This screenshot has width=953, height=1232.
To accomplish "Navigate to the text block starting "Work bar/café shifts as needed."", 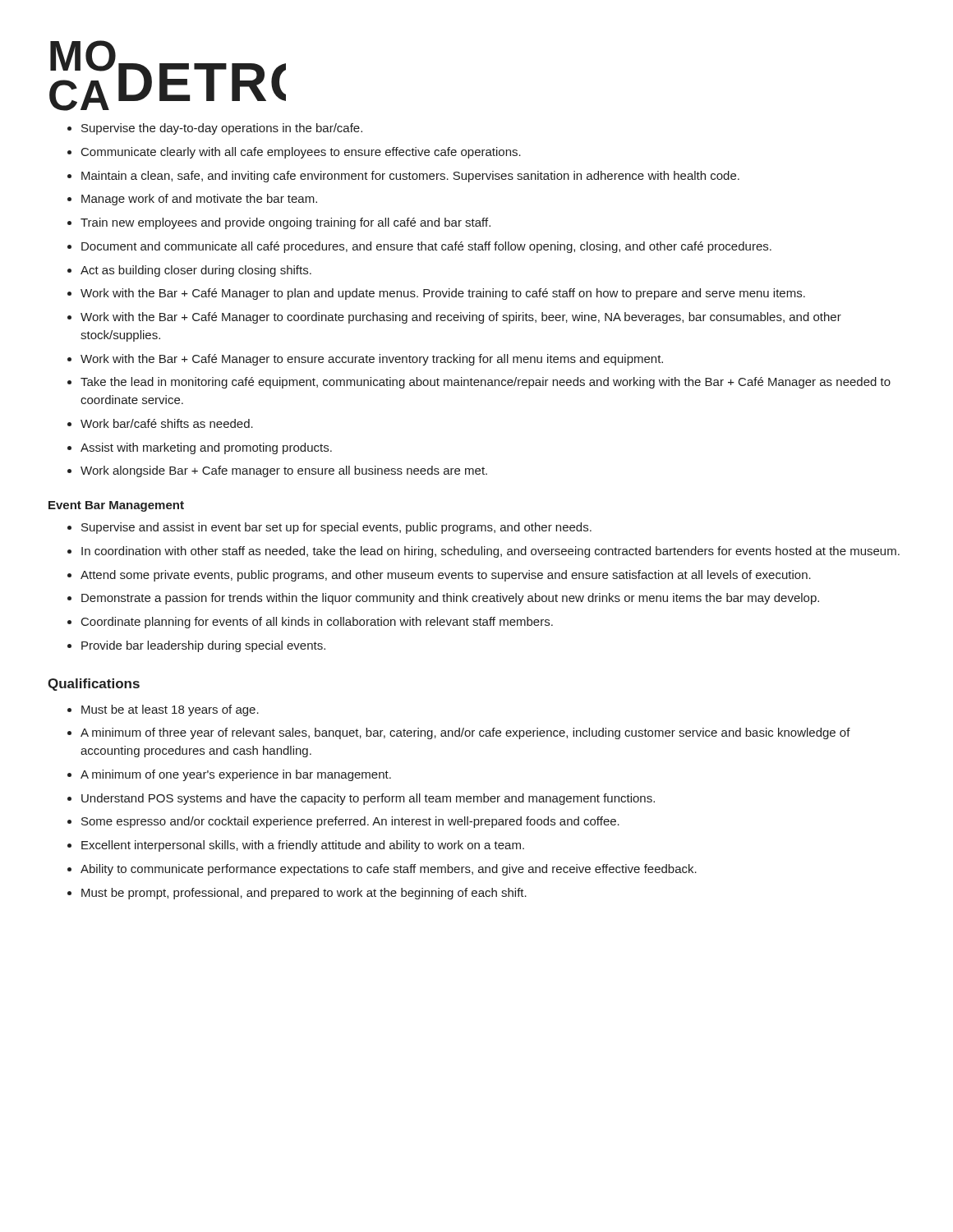I will 167,423.
